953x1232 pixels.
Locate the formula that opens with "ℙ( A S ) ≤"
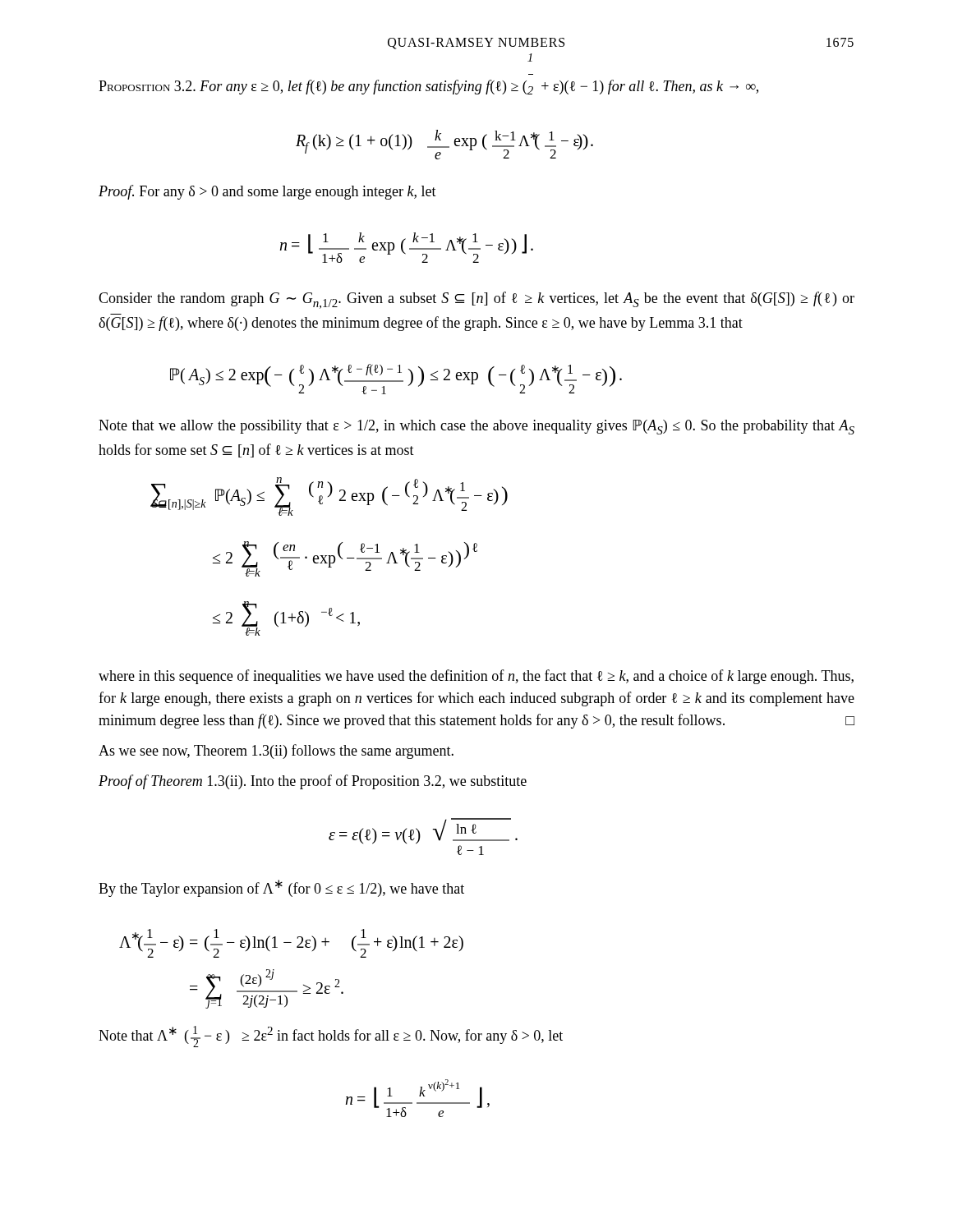tap(476, 375)
